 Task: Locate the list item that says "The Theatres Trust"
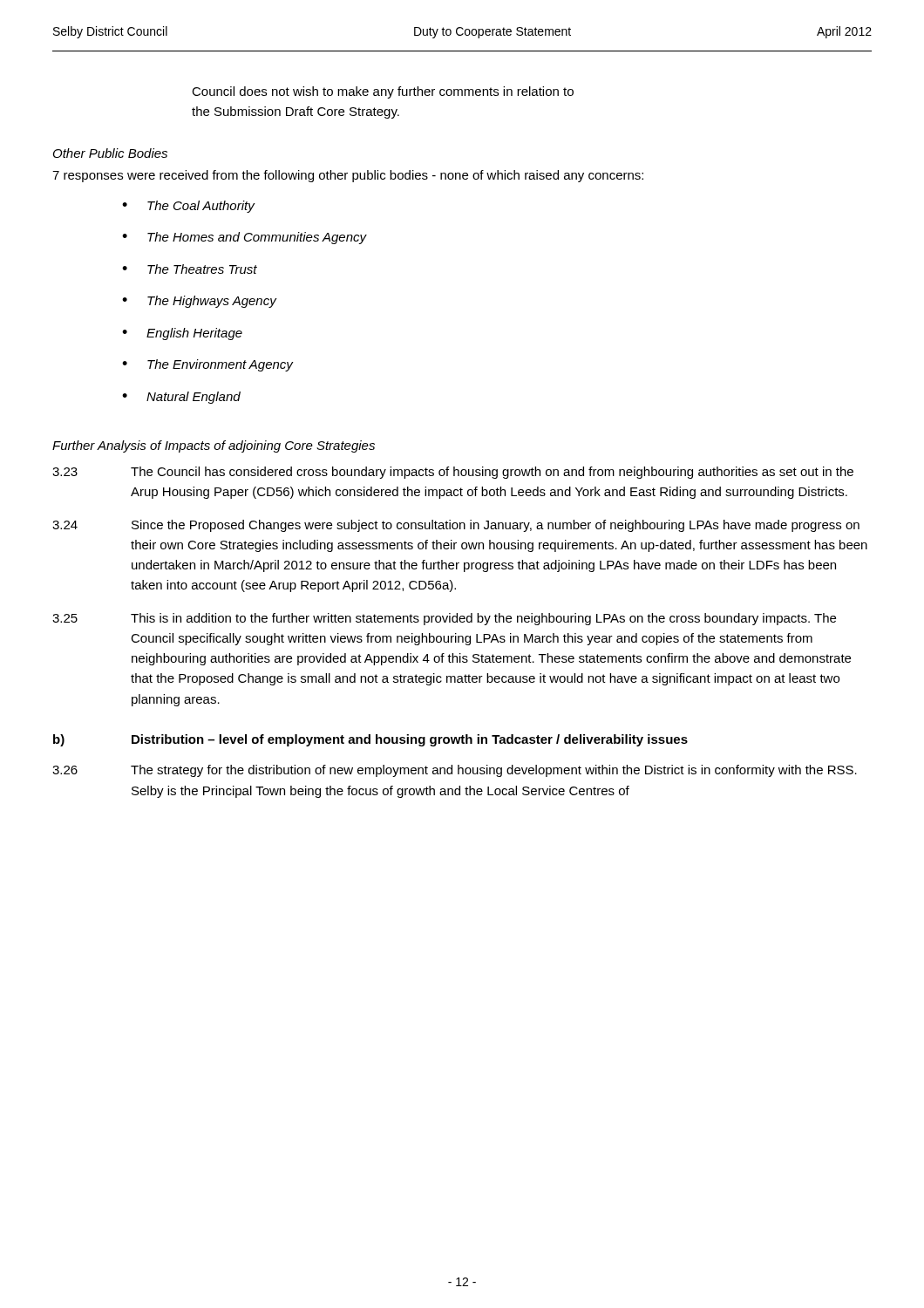coord(202,269)
